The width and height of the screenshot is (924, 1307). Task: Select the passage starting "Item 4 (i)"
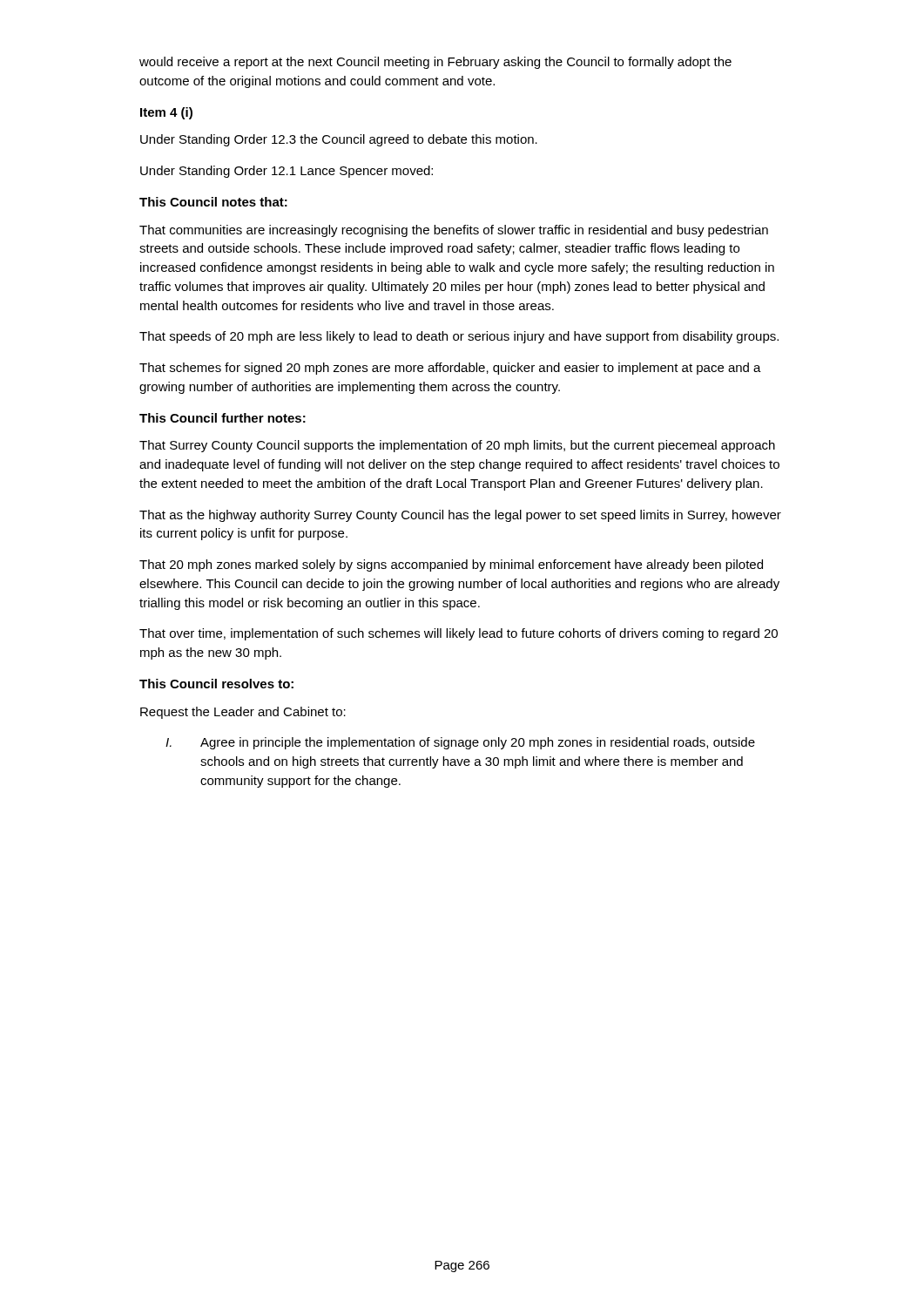pos(166,112)
